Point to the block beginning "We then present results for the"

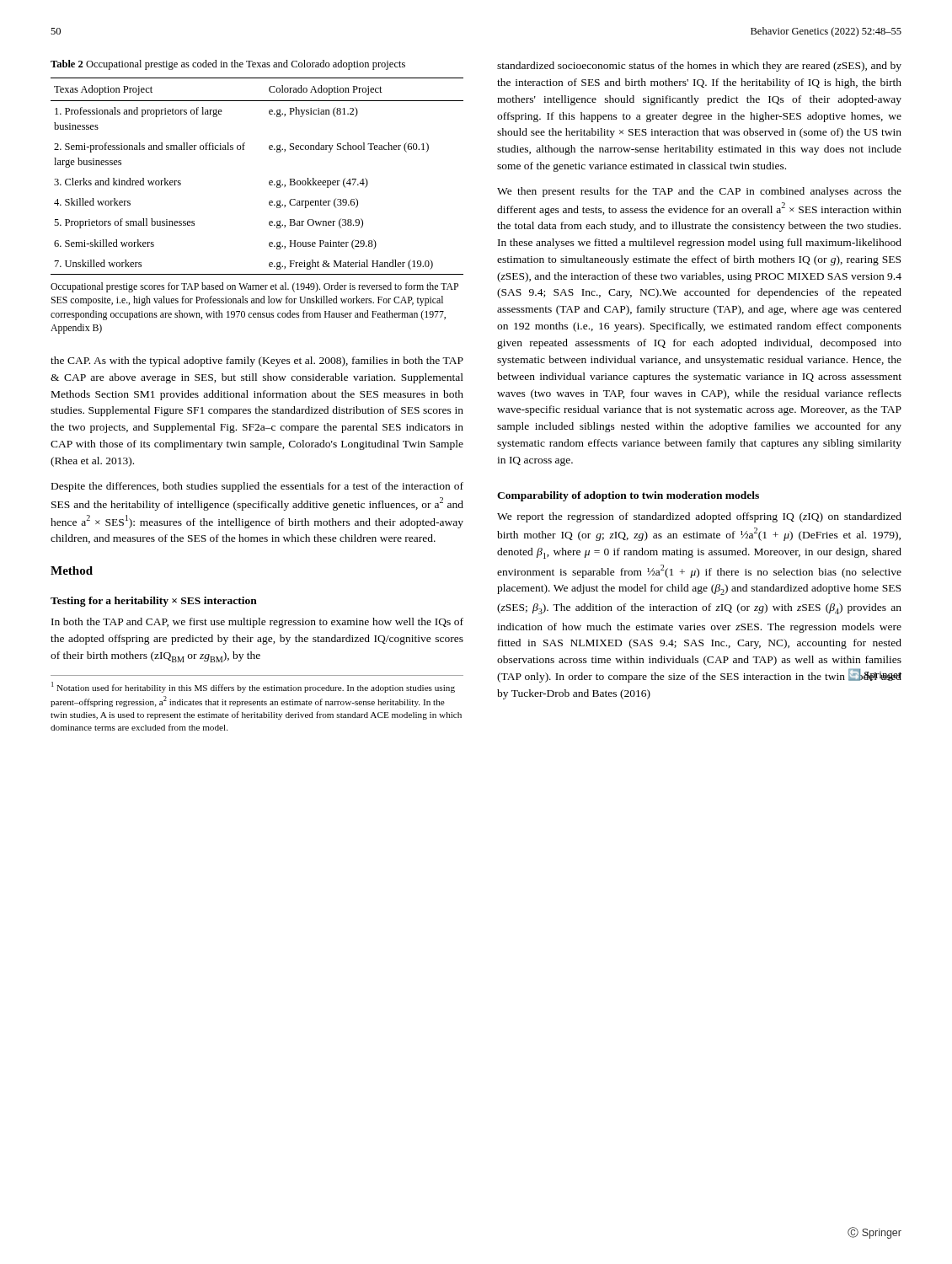click(699, 325)
